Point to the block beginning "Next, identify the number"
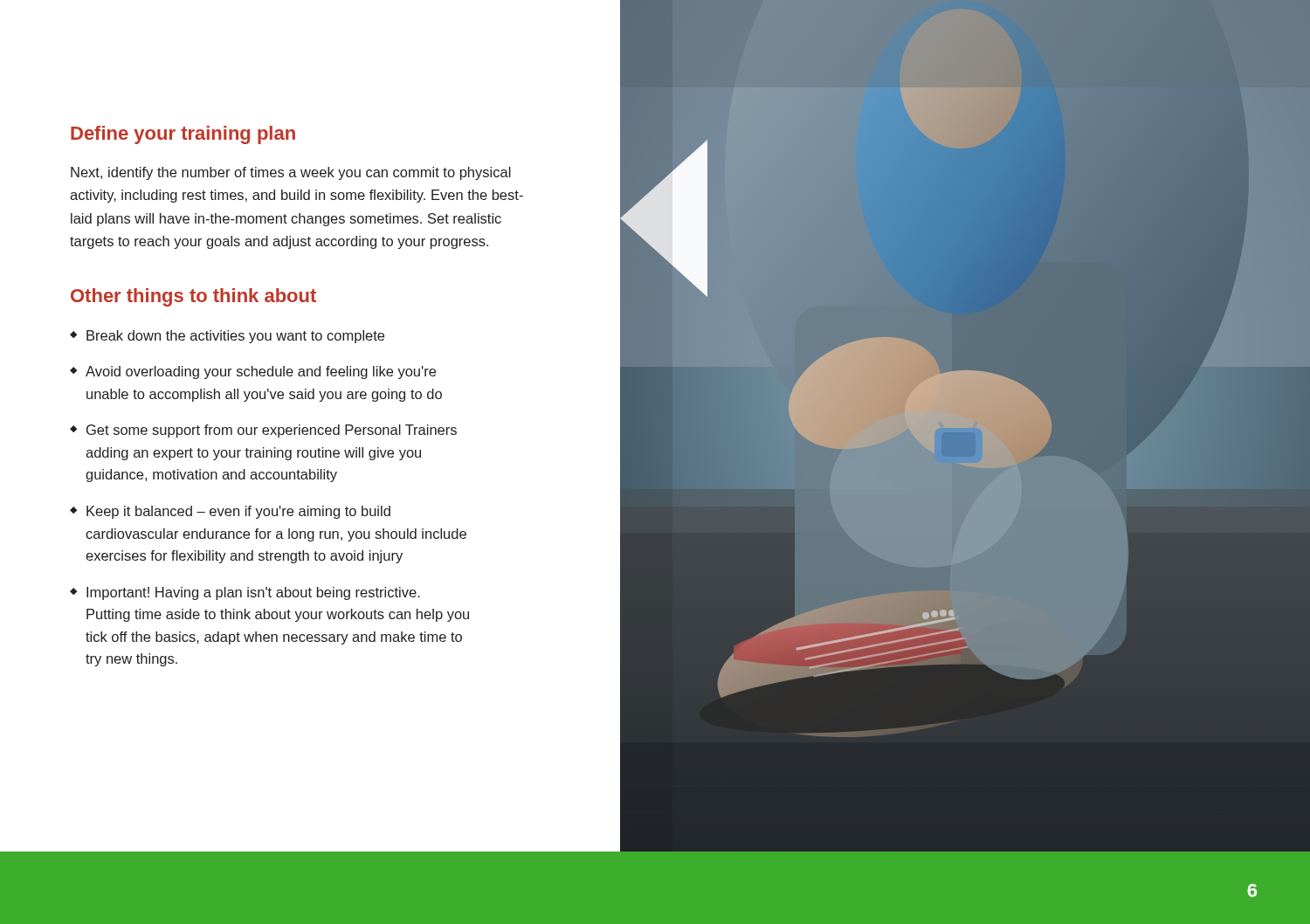The image size is (1310, 924). click(297, 207)
